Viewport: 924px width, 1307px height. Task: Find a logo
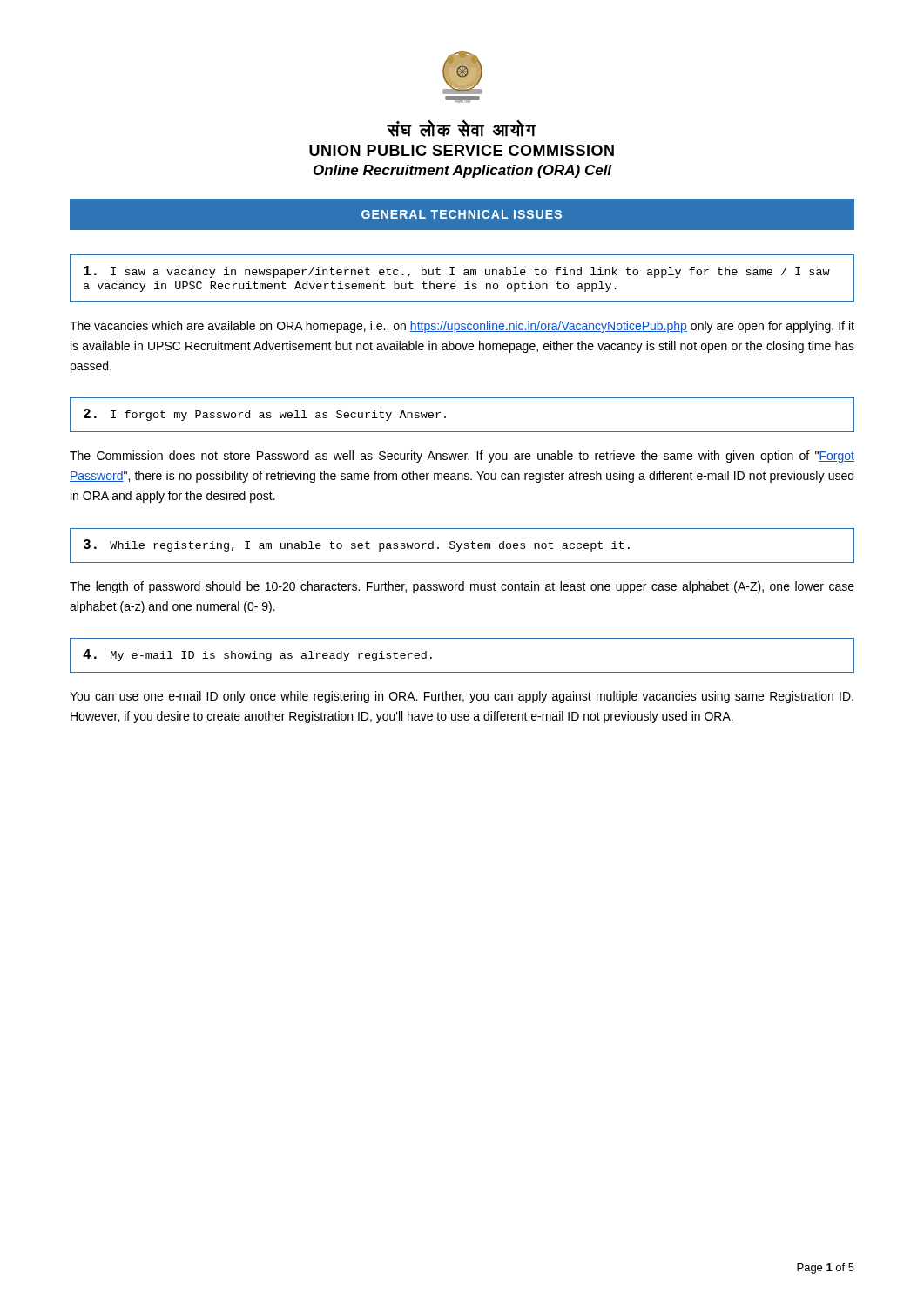(462, 70)
